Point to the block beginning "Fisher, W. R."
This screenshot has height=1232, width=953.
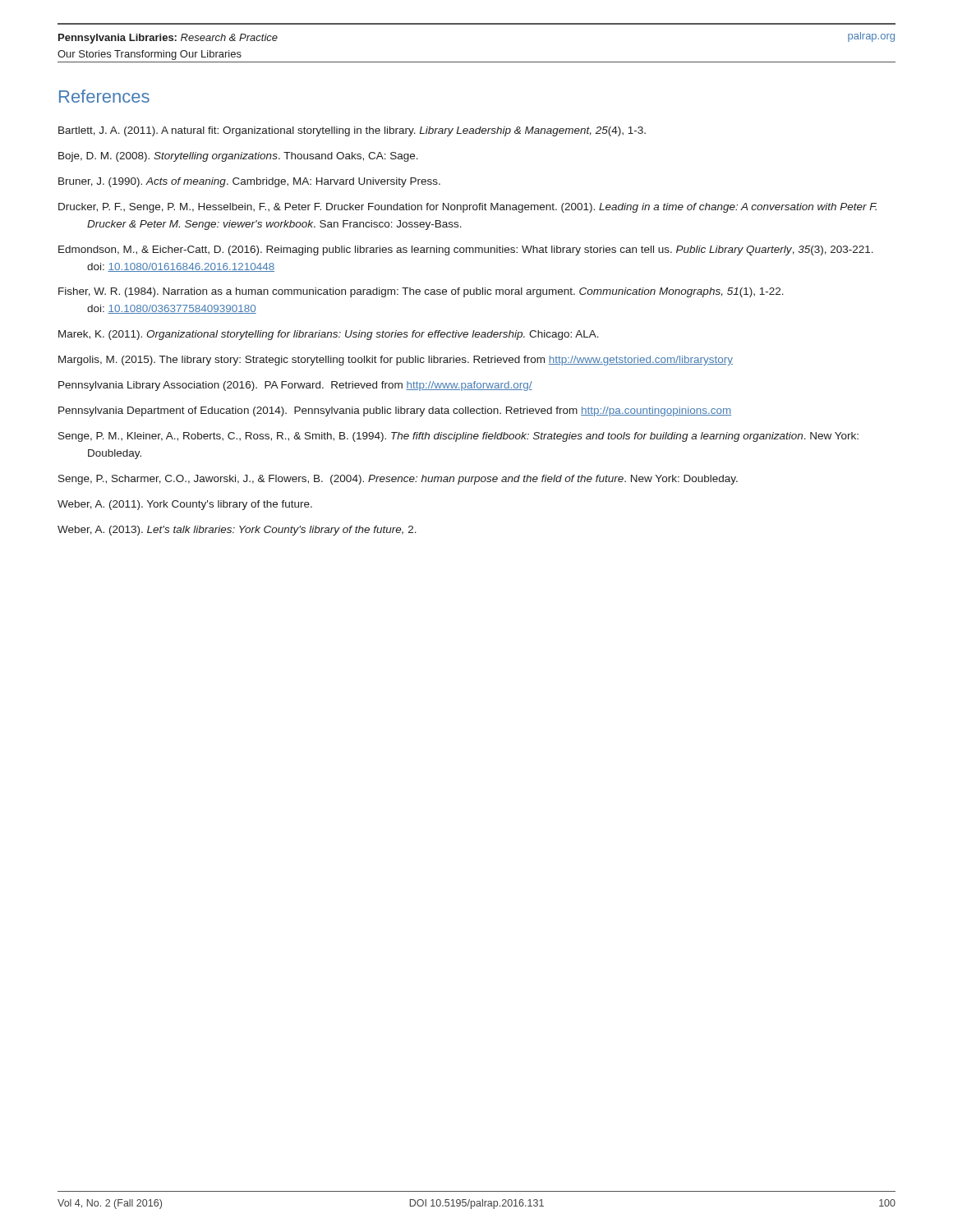click(421, 300)
